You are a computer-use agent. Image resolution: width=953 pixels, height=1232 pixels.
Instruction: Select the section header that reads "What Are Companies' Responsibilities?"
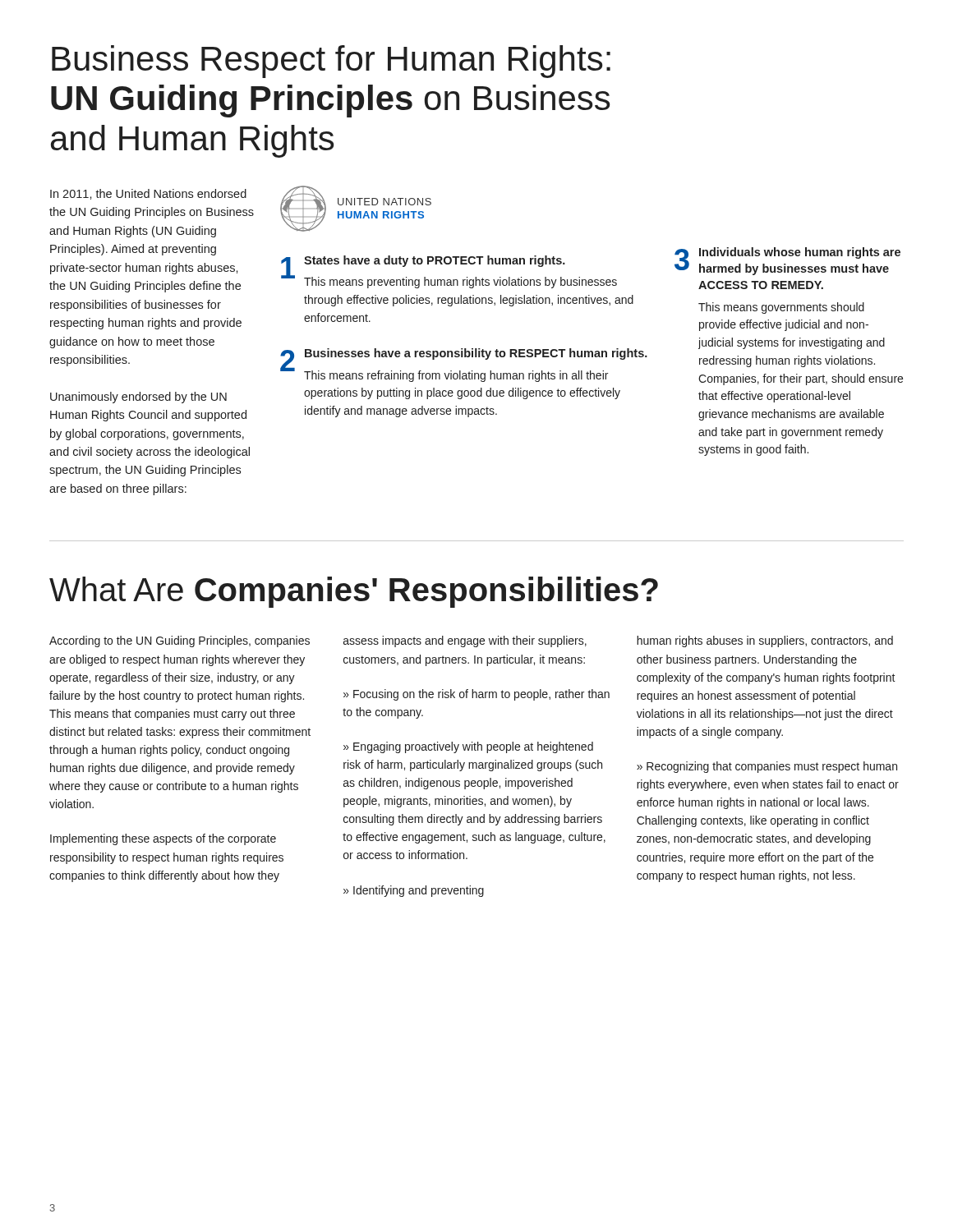[x=476, y=590]
